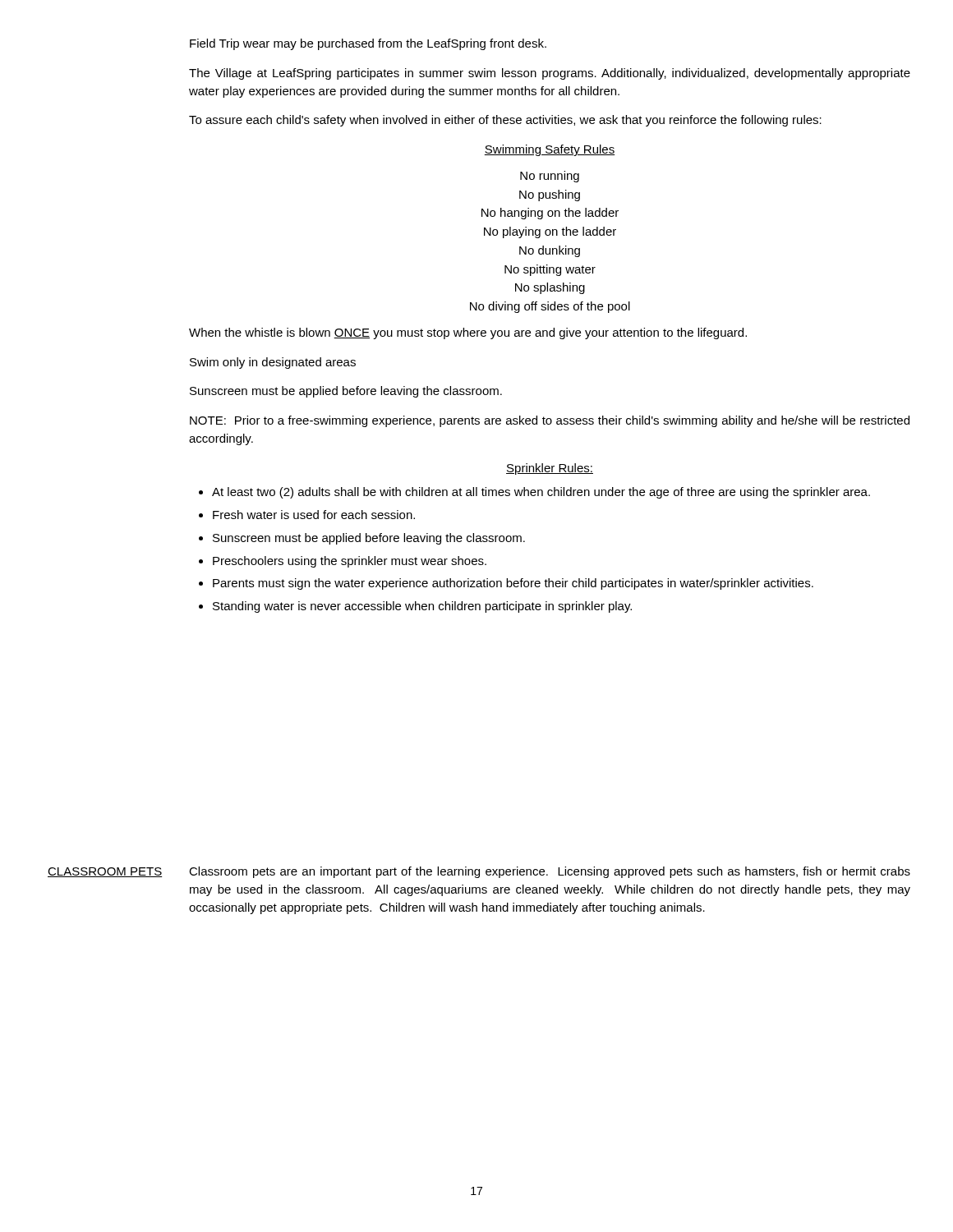This screenshot has width=953, height=1232.
Task: Find the list item that reads "No playing on"
Action: (x=550, y=231)
